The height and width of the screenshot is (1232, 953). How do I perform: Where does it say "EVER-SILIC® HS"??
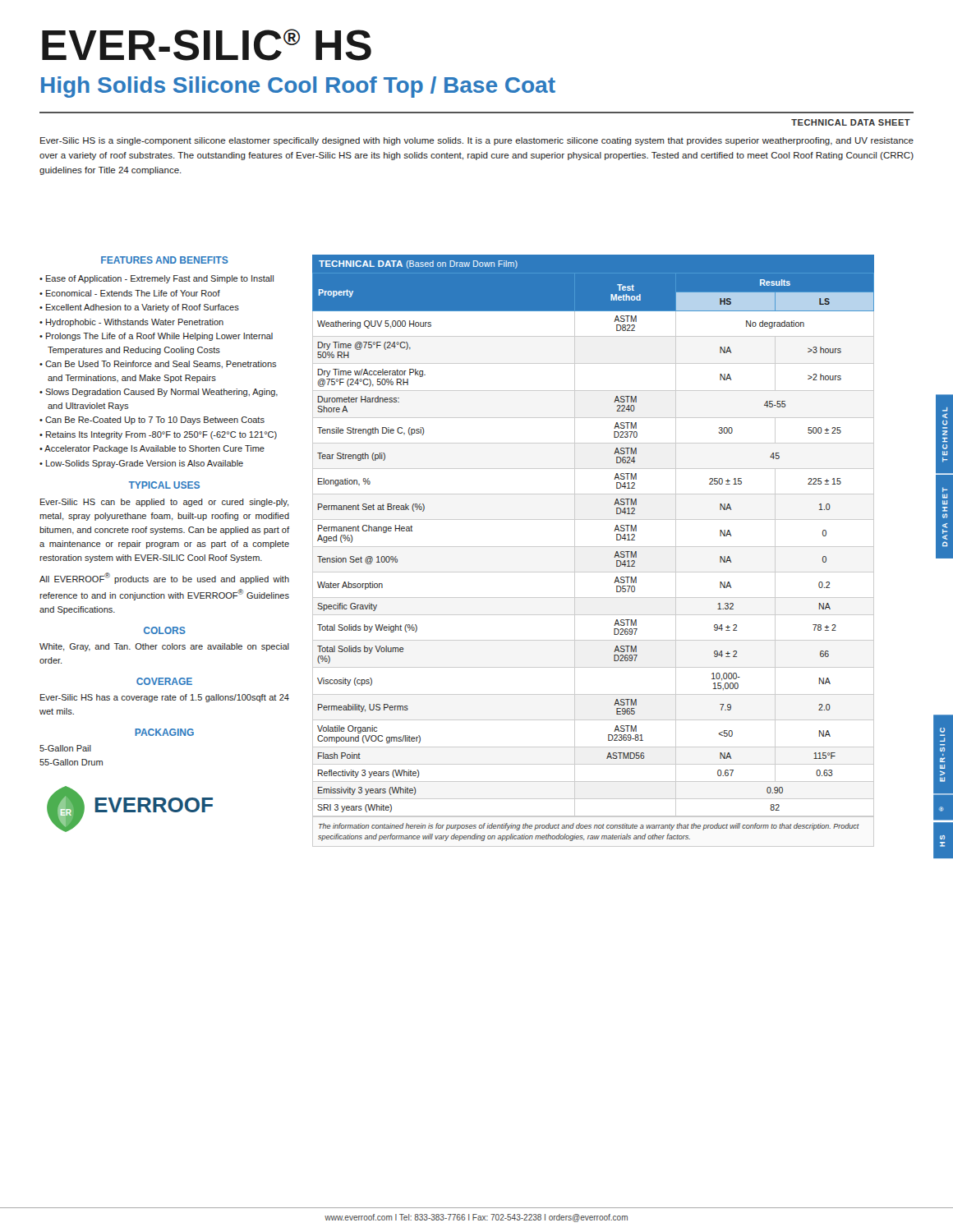206,45
